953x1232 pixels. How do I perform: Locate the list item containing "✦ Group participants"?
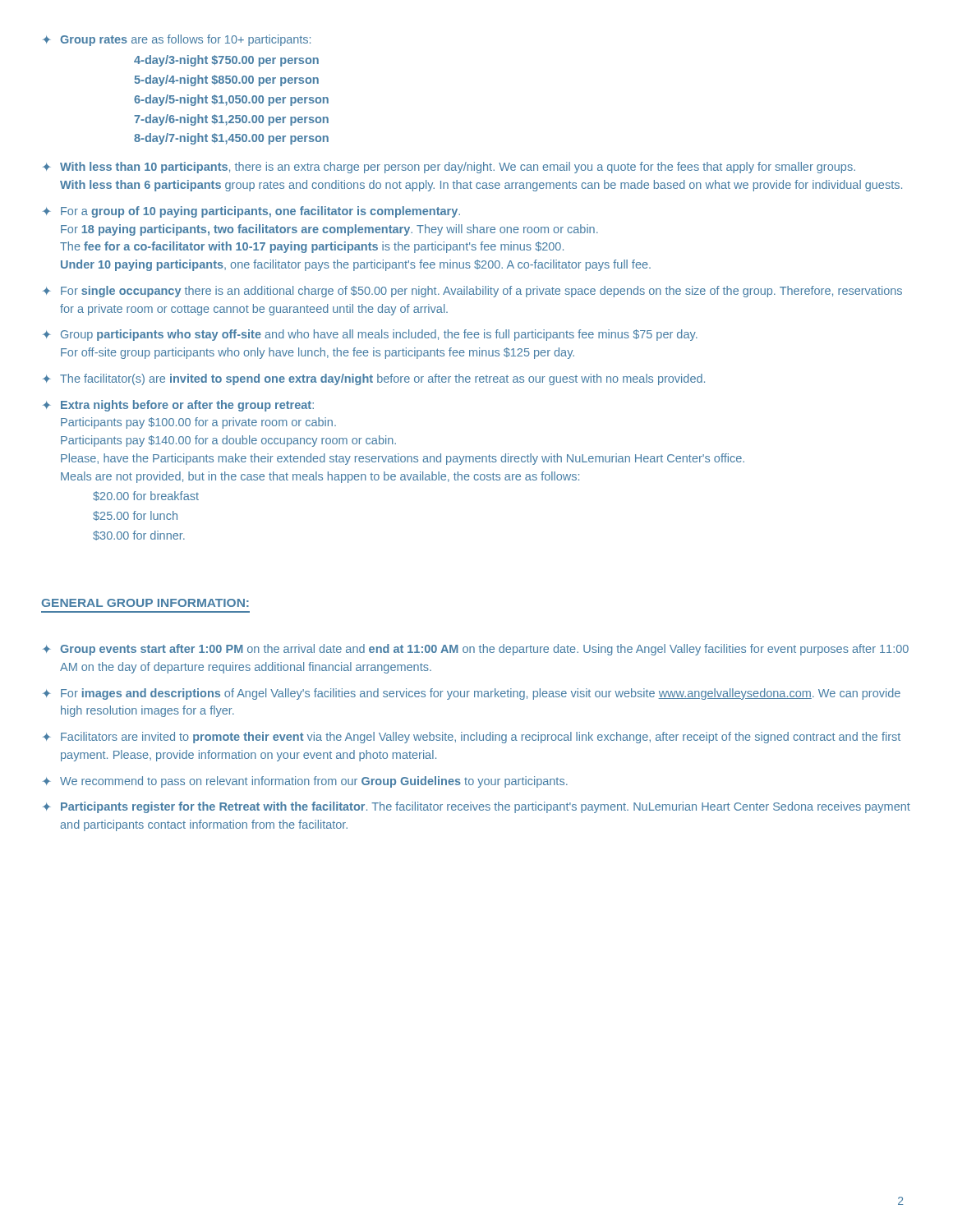point(476,344)
